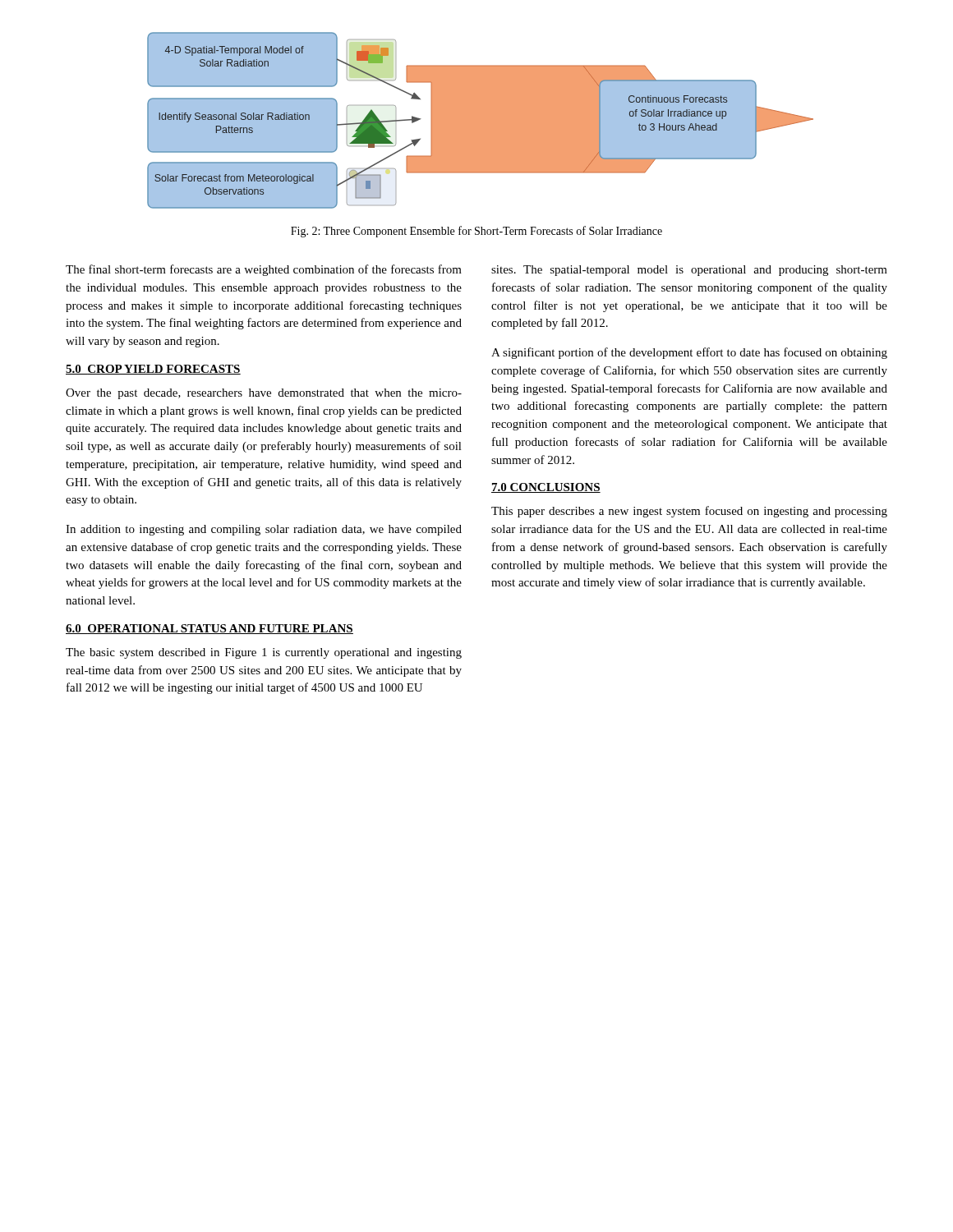Screen dimensions: 1232x953
Task: Click on the flowchart
Action: coord(476,121)
